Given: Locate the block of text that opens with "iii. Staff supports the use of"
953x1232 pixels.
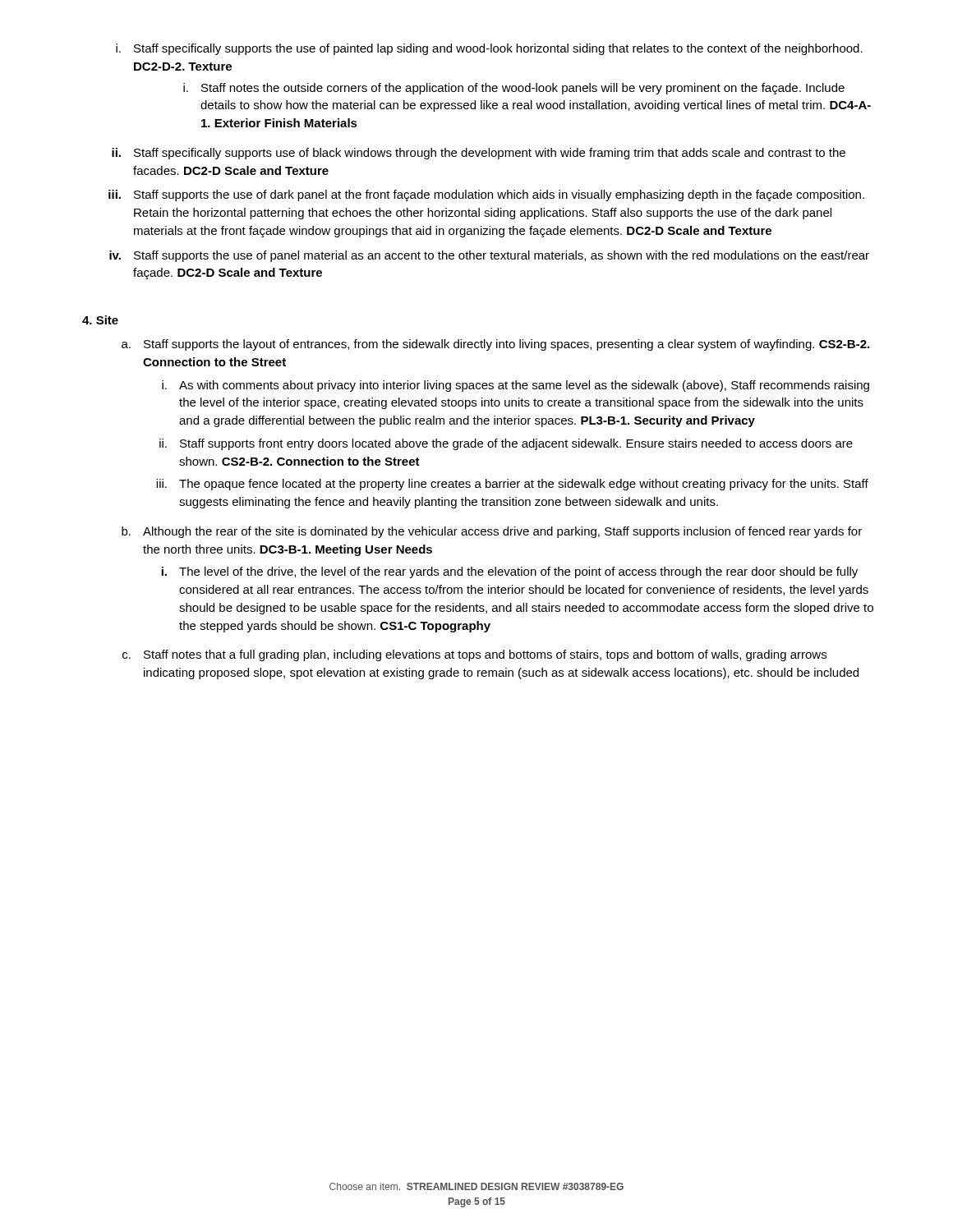Looking at the screenshot, I should [481, 213].
